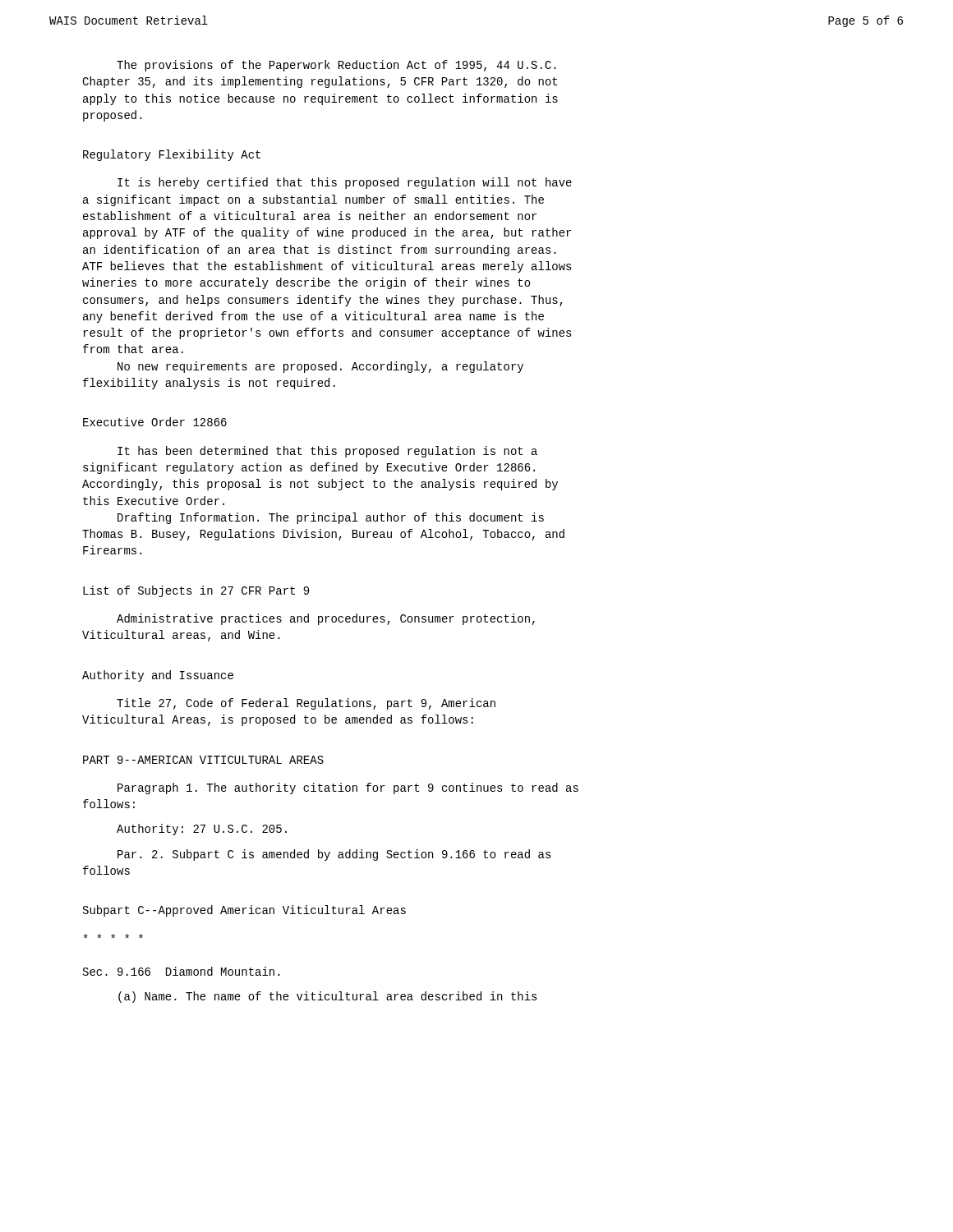Point to "Authority and Issuance"
Image resolution: width=953 pixels, height=1232 pixels.
(158, 676)
